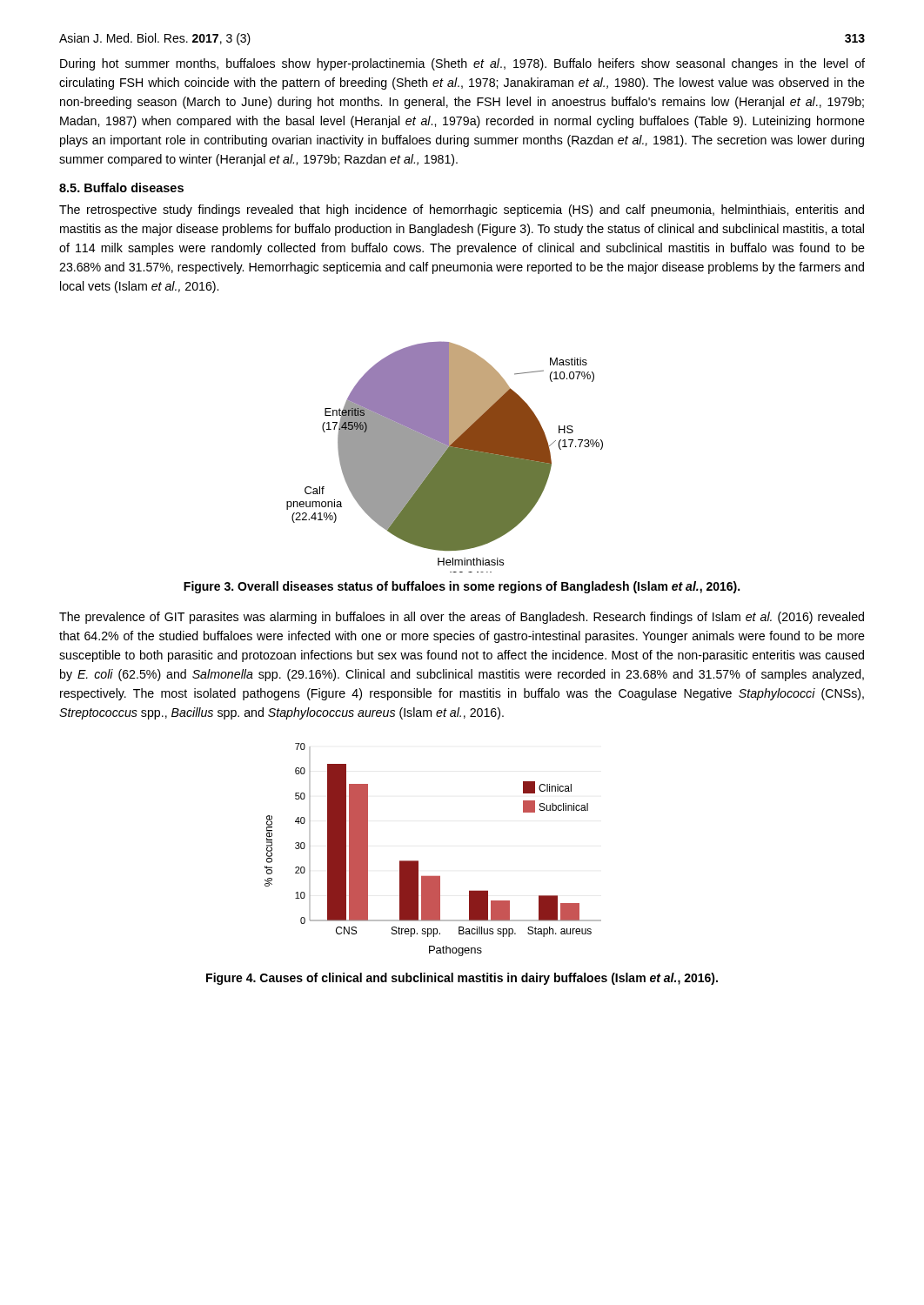This screenshot has width=924, height=1305.
Task: Select the pie chart
Action: (x=462, y=442)
